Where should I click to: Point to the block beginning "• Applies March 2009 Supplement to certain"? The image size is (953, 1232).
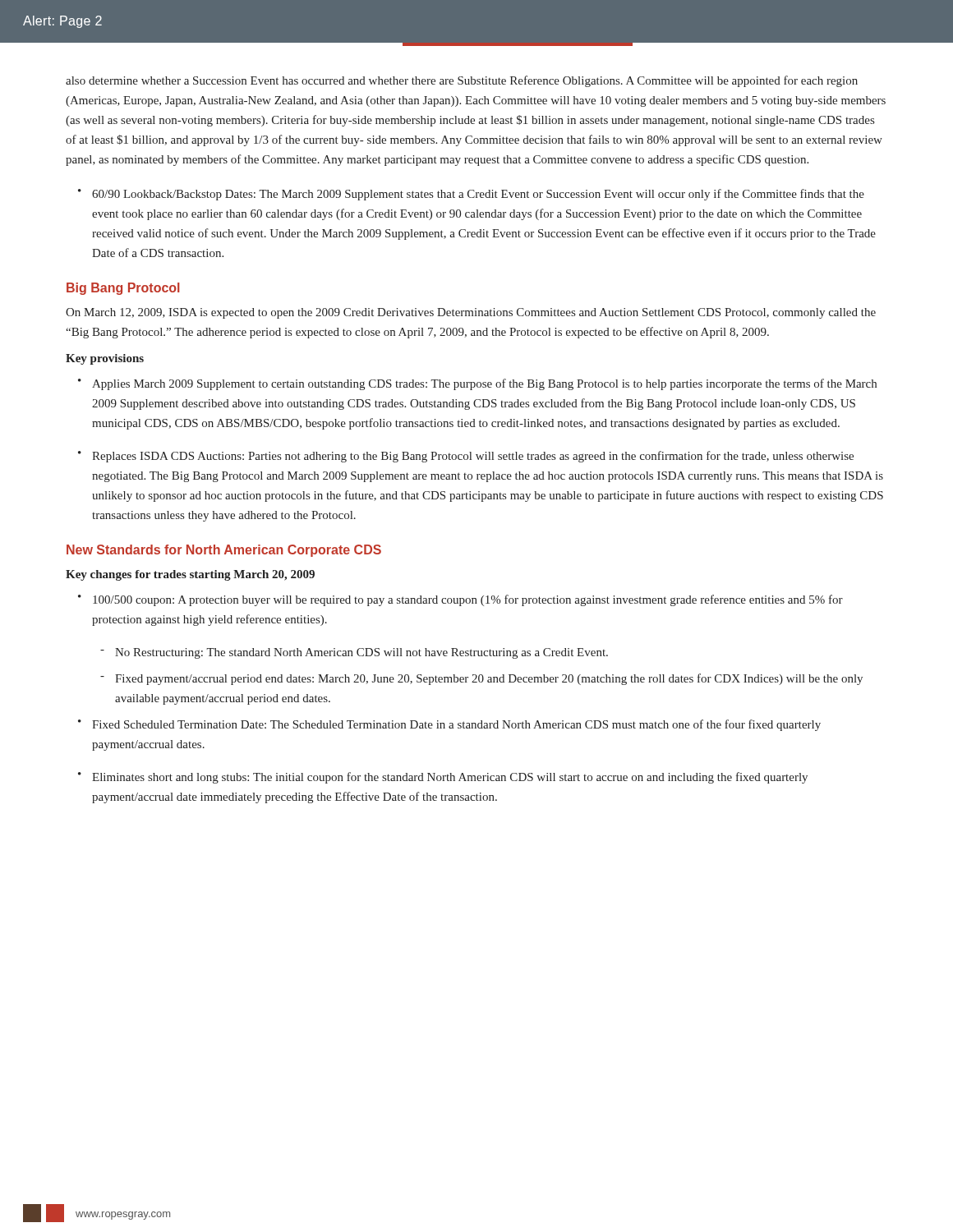pyautogui.click(x=482, y=403)
